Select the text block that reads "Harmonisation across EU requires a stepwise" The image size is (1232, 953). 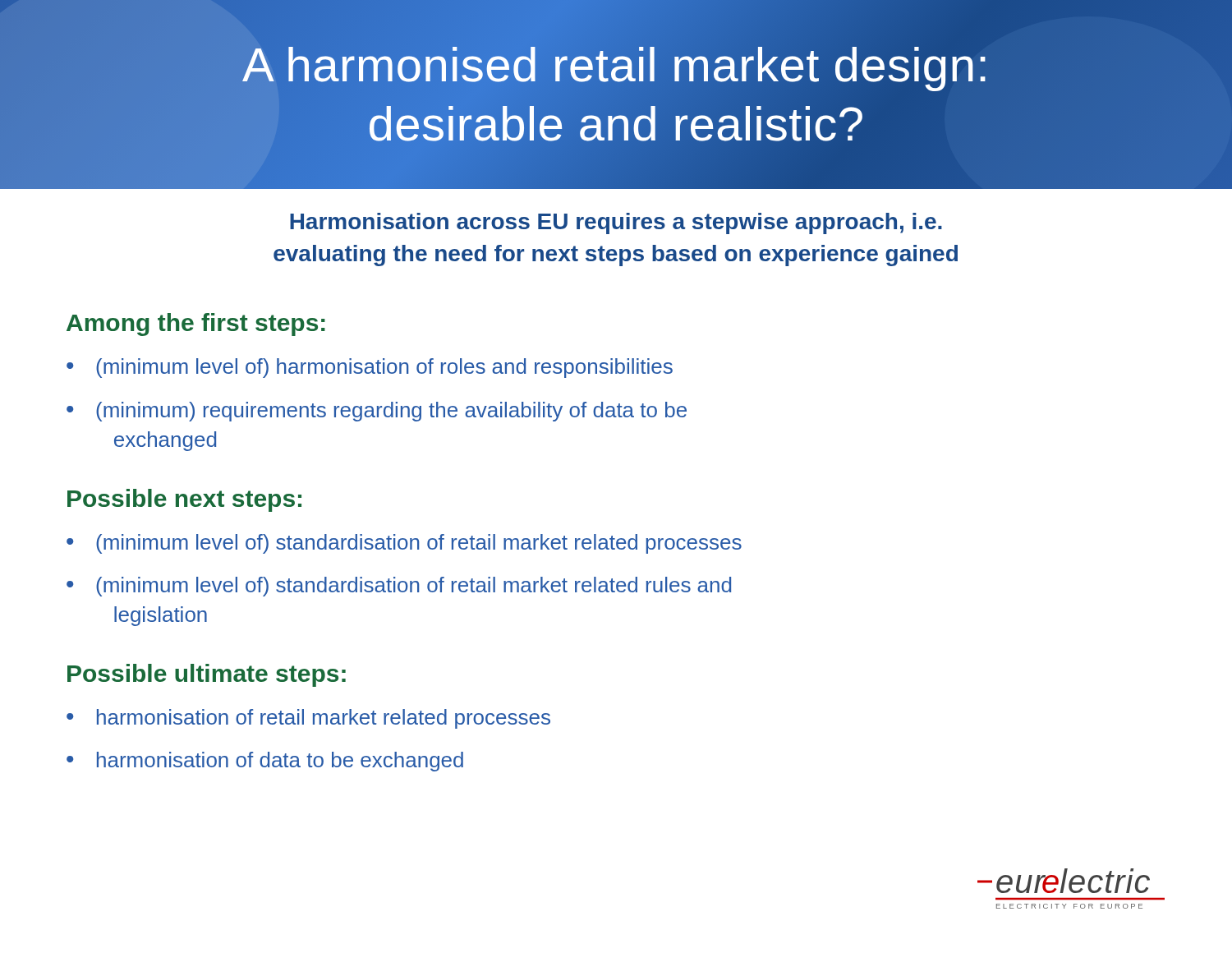click(616, 238)
